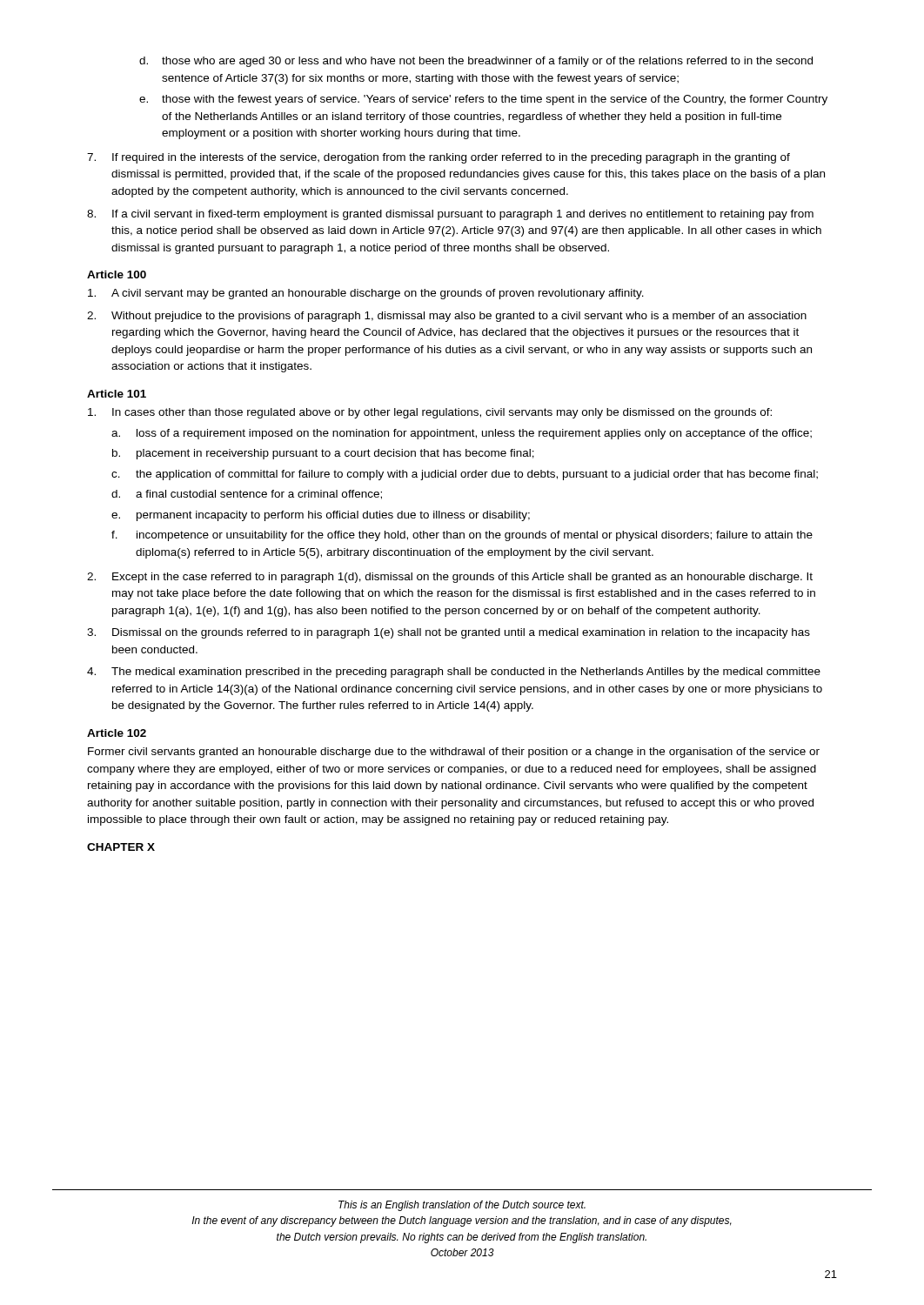The width and height of the screenshot is (924, 1305).
Task: Locate the section header with the text "Article 102"
Action: pos(117,733)
